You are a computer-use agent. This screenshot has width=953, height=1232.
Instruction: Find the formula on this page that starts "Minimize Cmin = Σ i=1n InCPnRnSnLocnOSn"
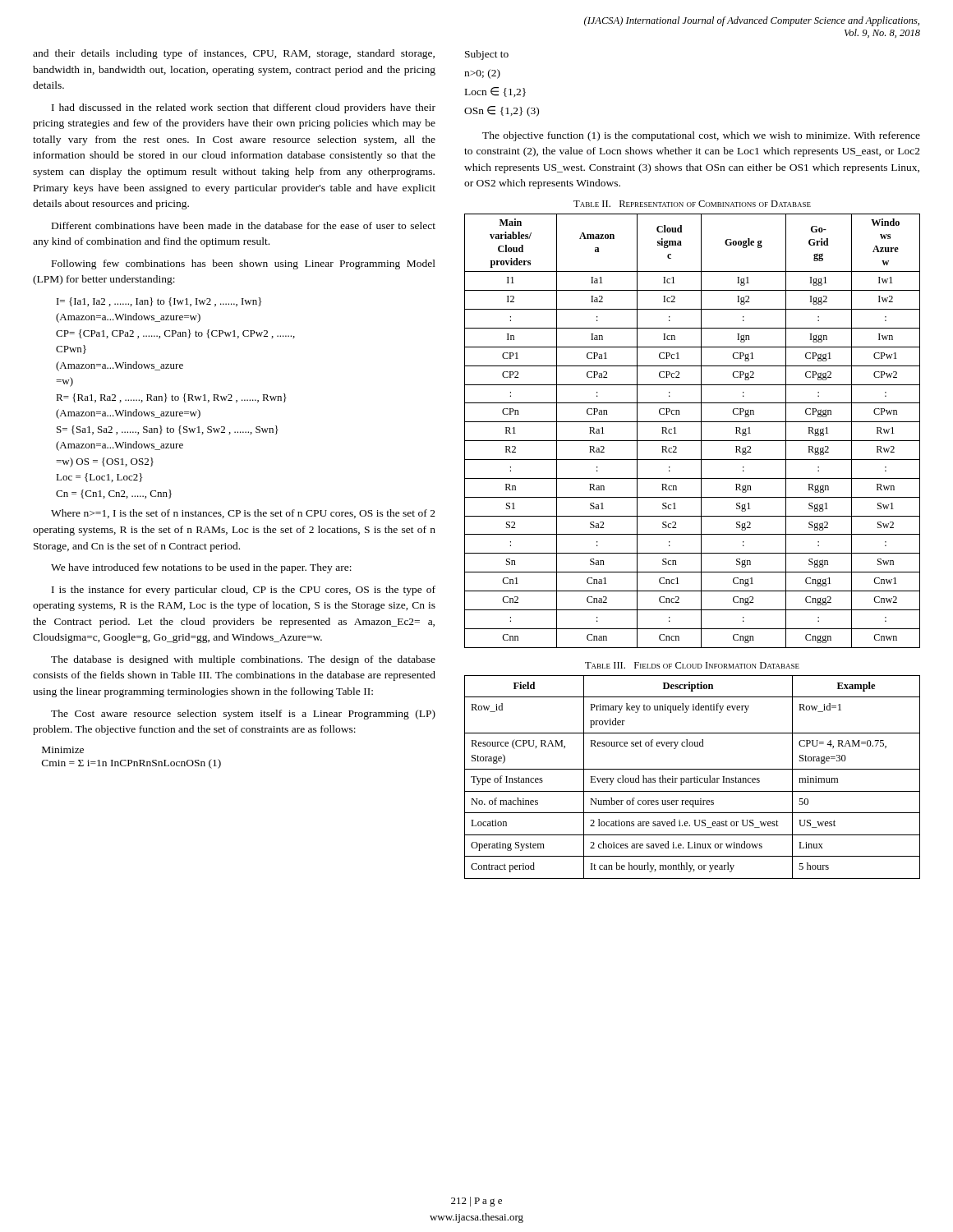(127, 756)
